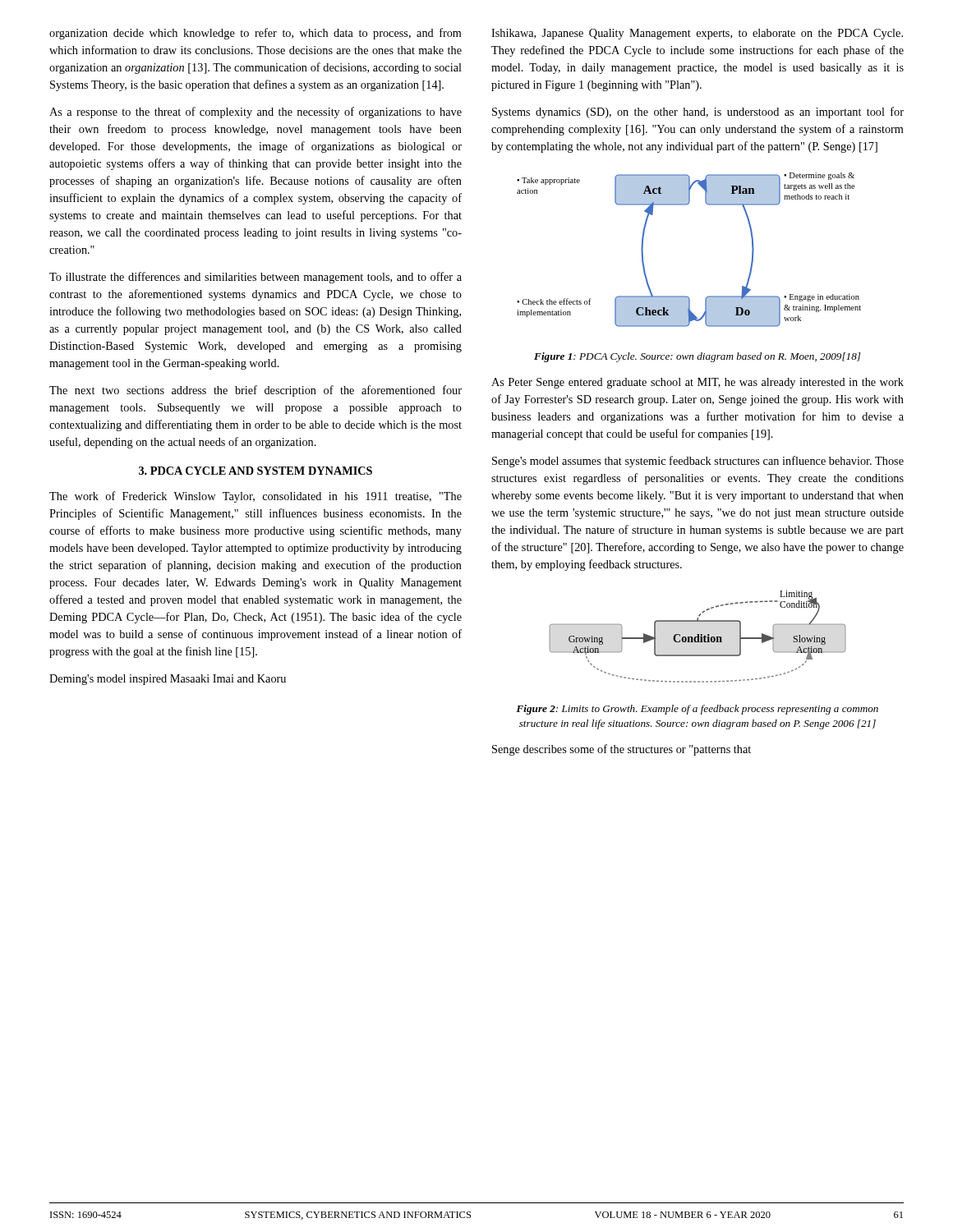Image resolution: width=953 pixels, height=1232 pixels.
Task: Locate the text block that says "organization decide which knowledge to"
Action: click(x=255, y=59)
